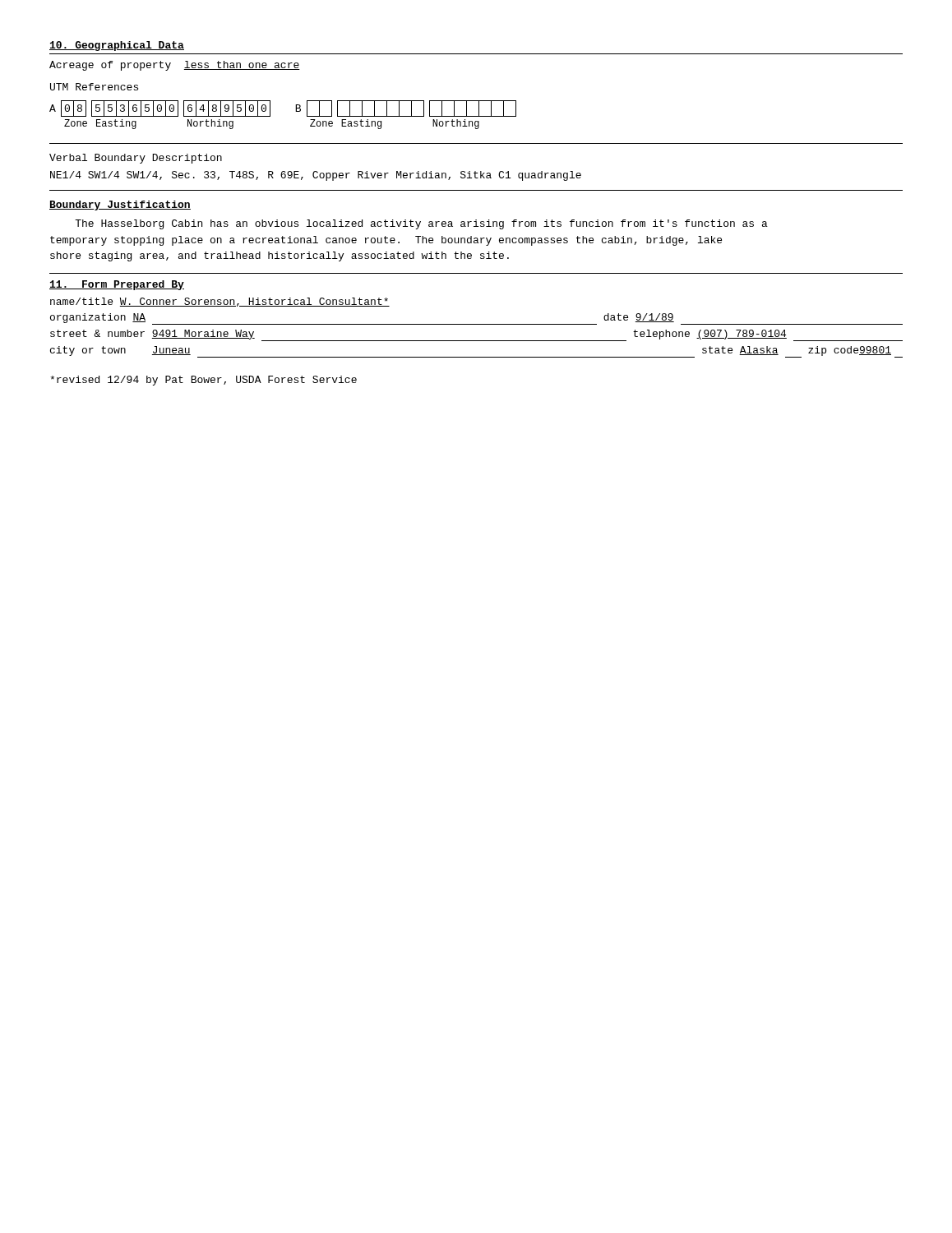Image resolution: width=952 pixels, height=1233 pixels.
Task: Locate the block of text that opens with "revised 12/94 by"
Action: click(203, 380)
